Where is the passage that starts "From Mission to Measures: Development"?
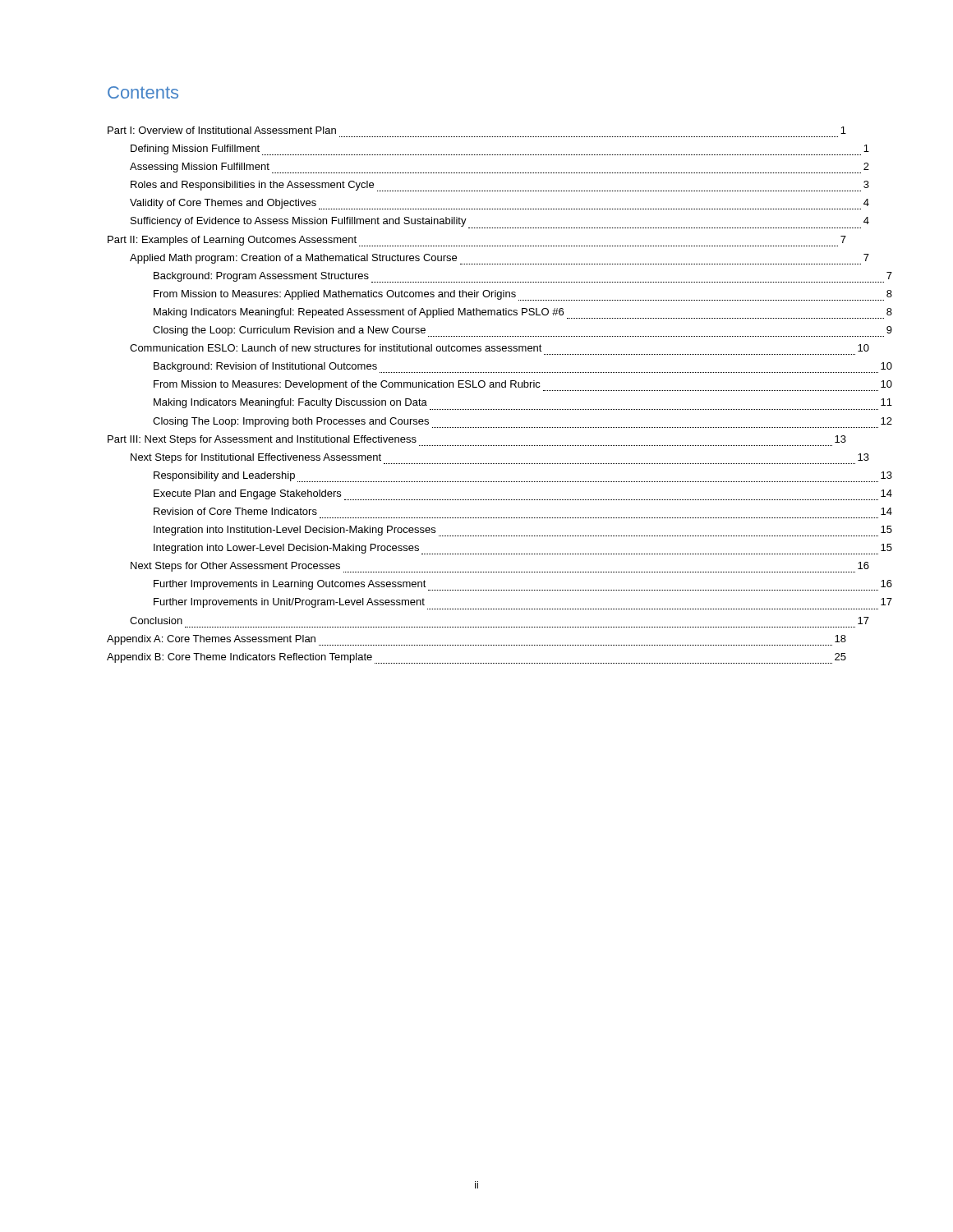This screenshot has height=1232, width=953. [522, 385]
